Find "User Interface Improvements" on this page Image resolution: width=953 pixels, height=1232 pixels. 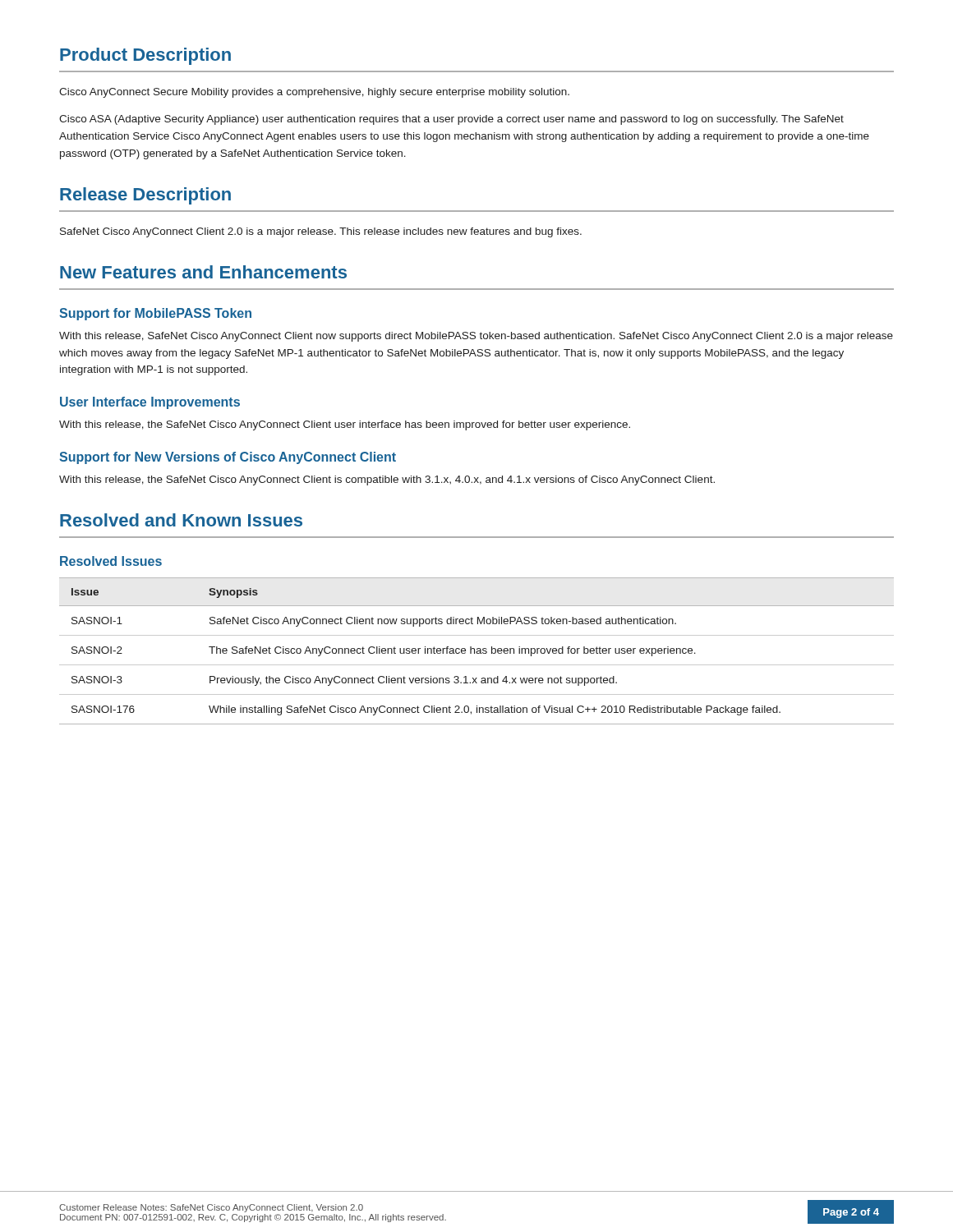150,403
